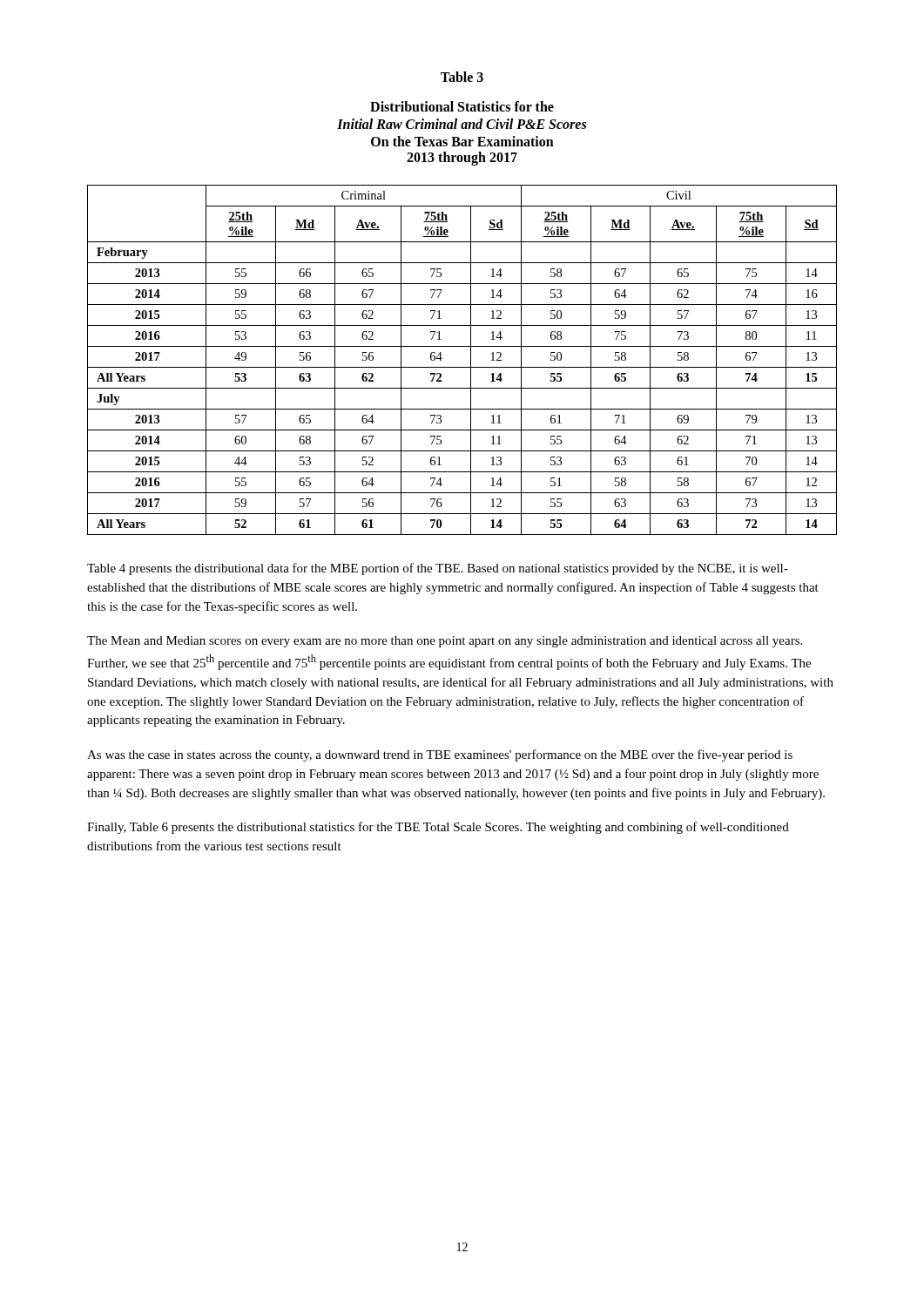The image size is (924, 1307).
Task: Find the block on this page that starts "The Mean and Median scores"
Action: point(460,680)
